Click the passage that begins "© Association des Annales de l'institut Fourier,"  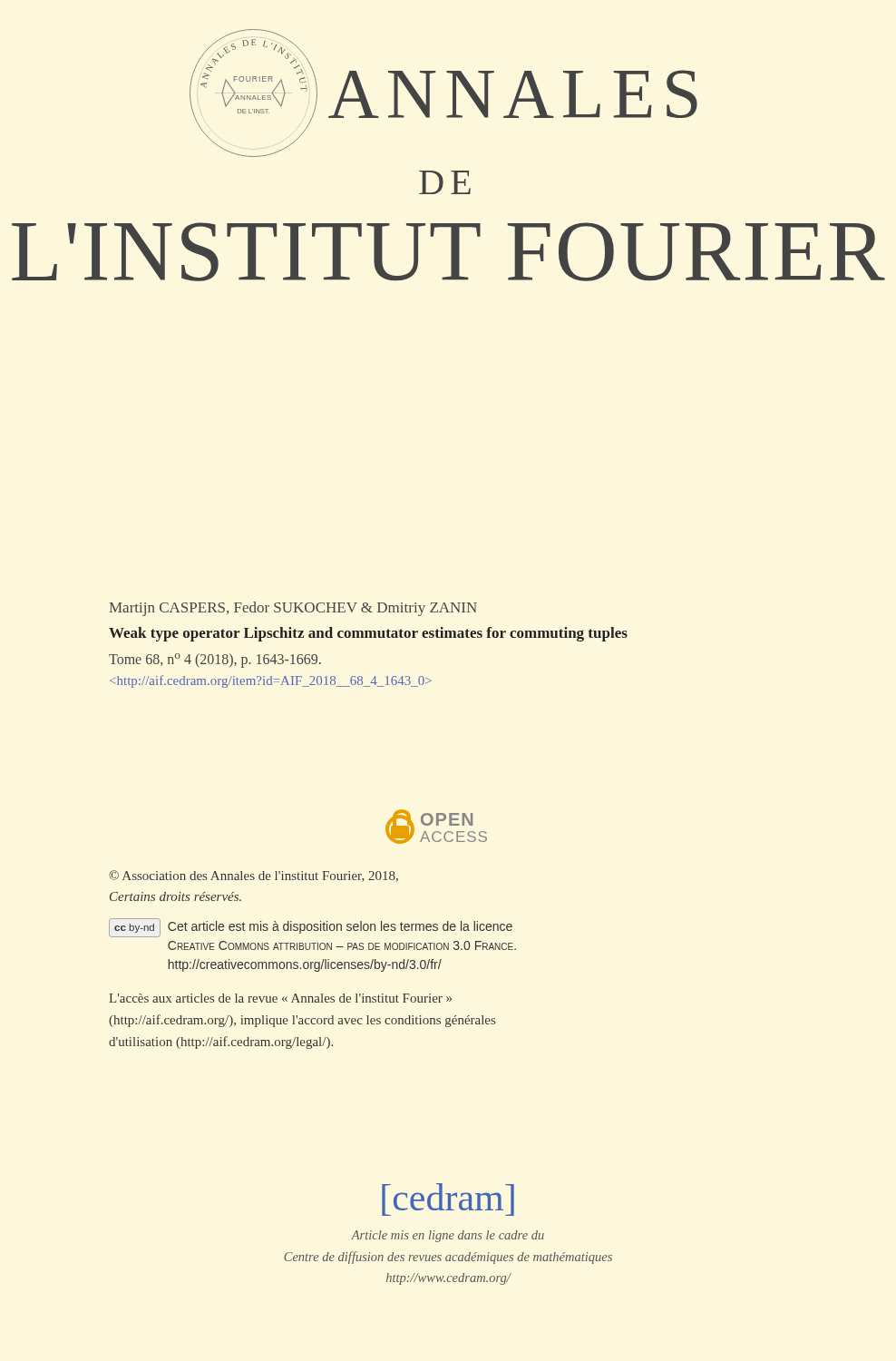tap(254, 886)
